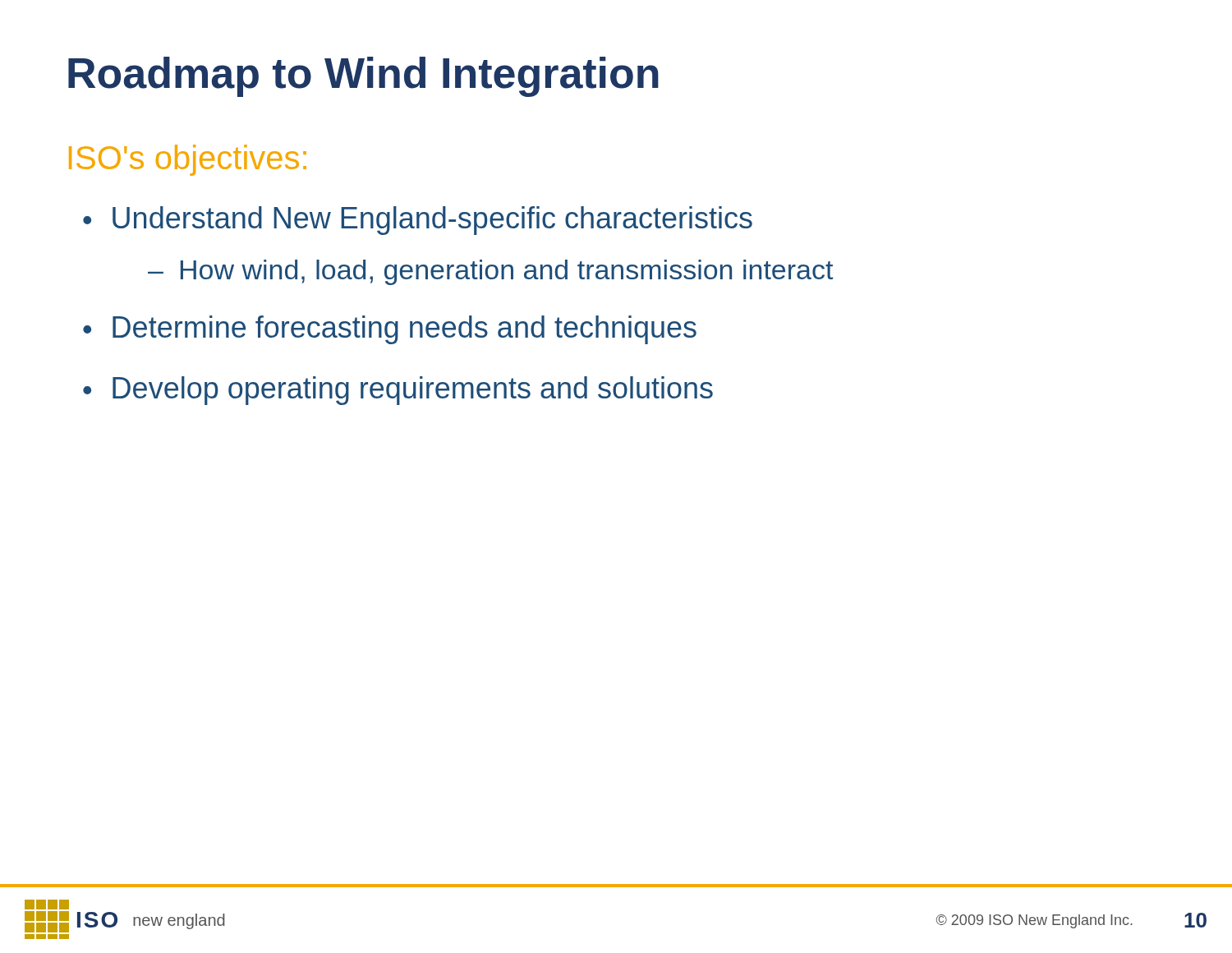Image resolution: width=1232 pixels, height=953 pixels.
Task: Find the text block starting "ISO's objectives:"
Action: click(x=188, y=158)
